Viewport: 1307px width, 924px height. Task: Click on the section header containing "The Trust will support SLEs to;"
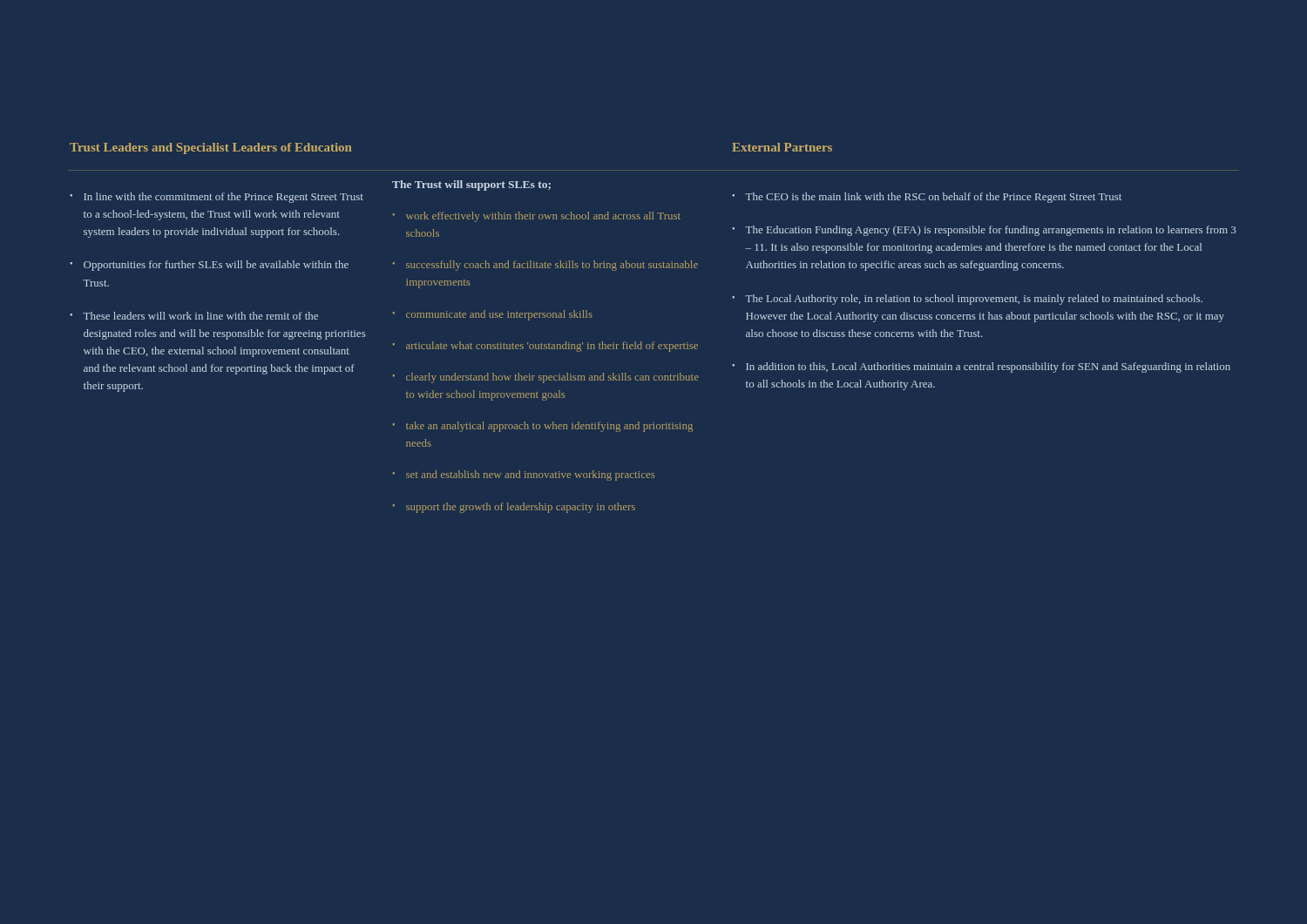[x=472, y=184]
